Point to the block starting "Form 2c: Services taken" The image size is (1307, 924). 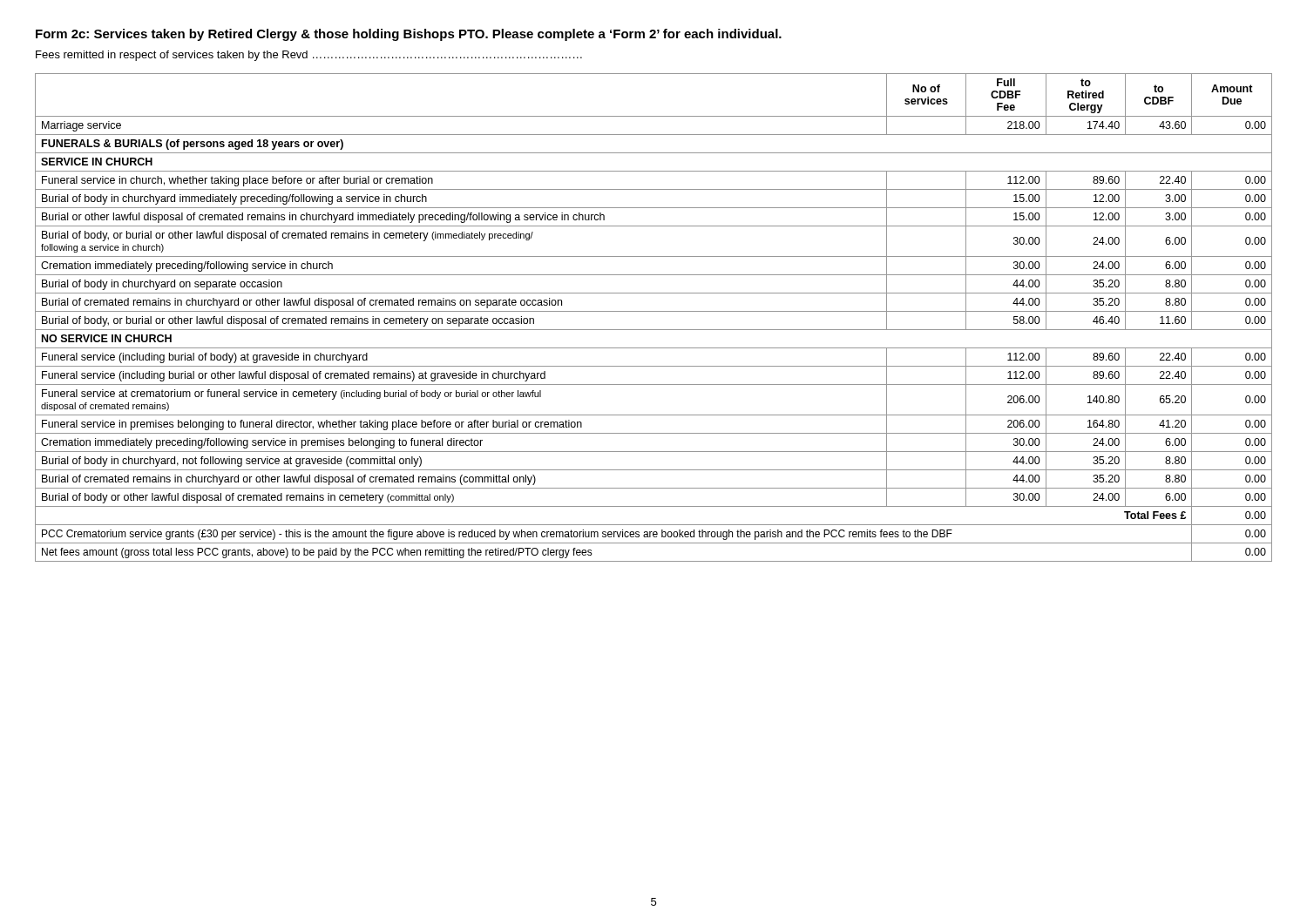pyautogui.click(x=408, y=34)
